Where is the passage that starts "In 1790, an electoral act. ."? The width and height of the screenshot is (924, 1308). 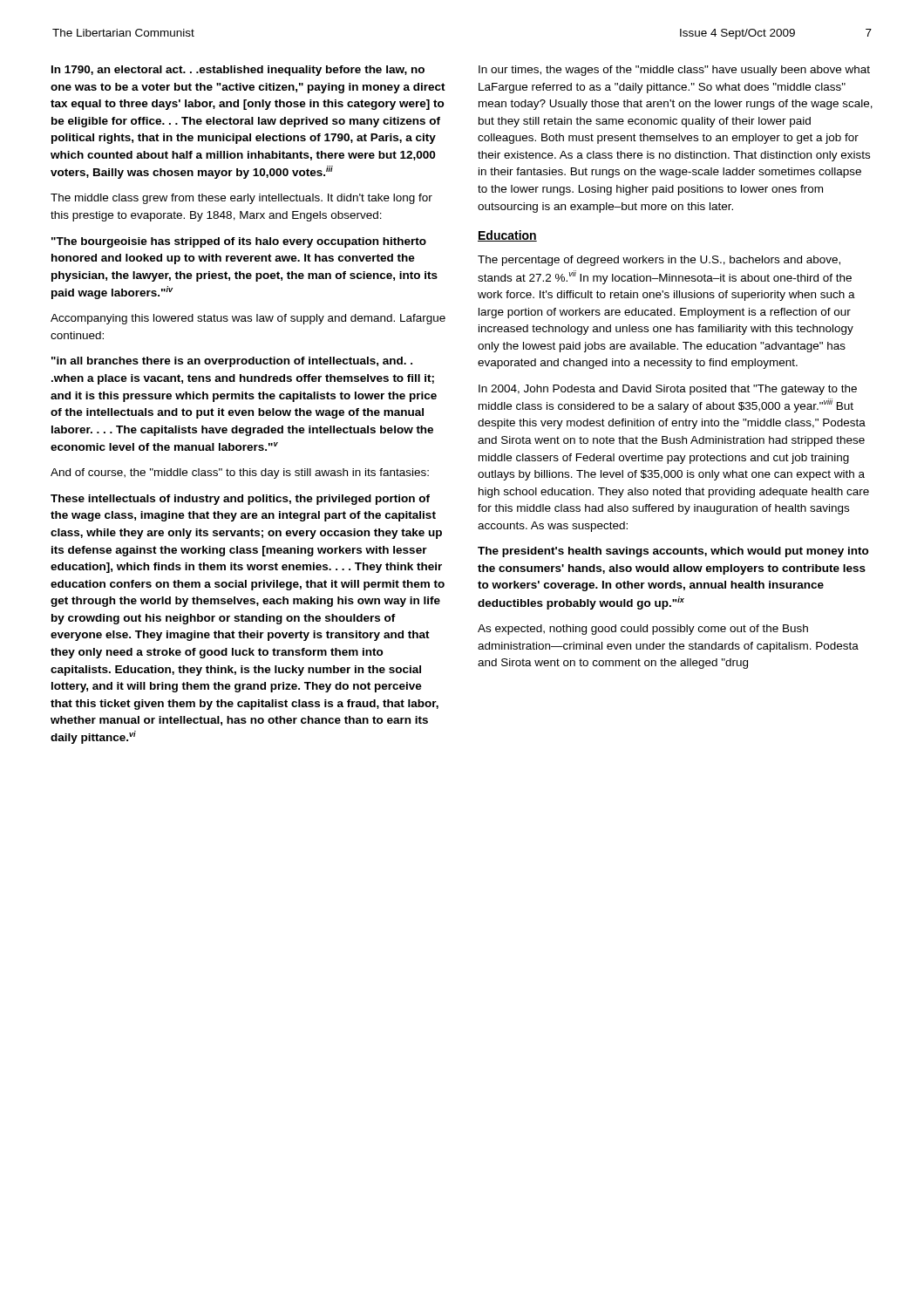(248, 121)
